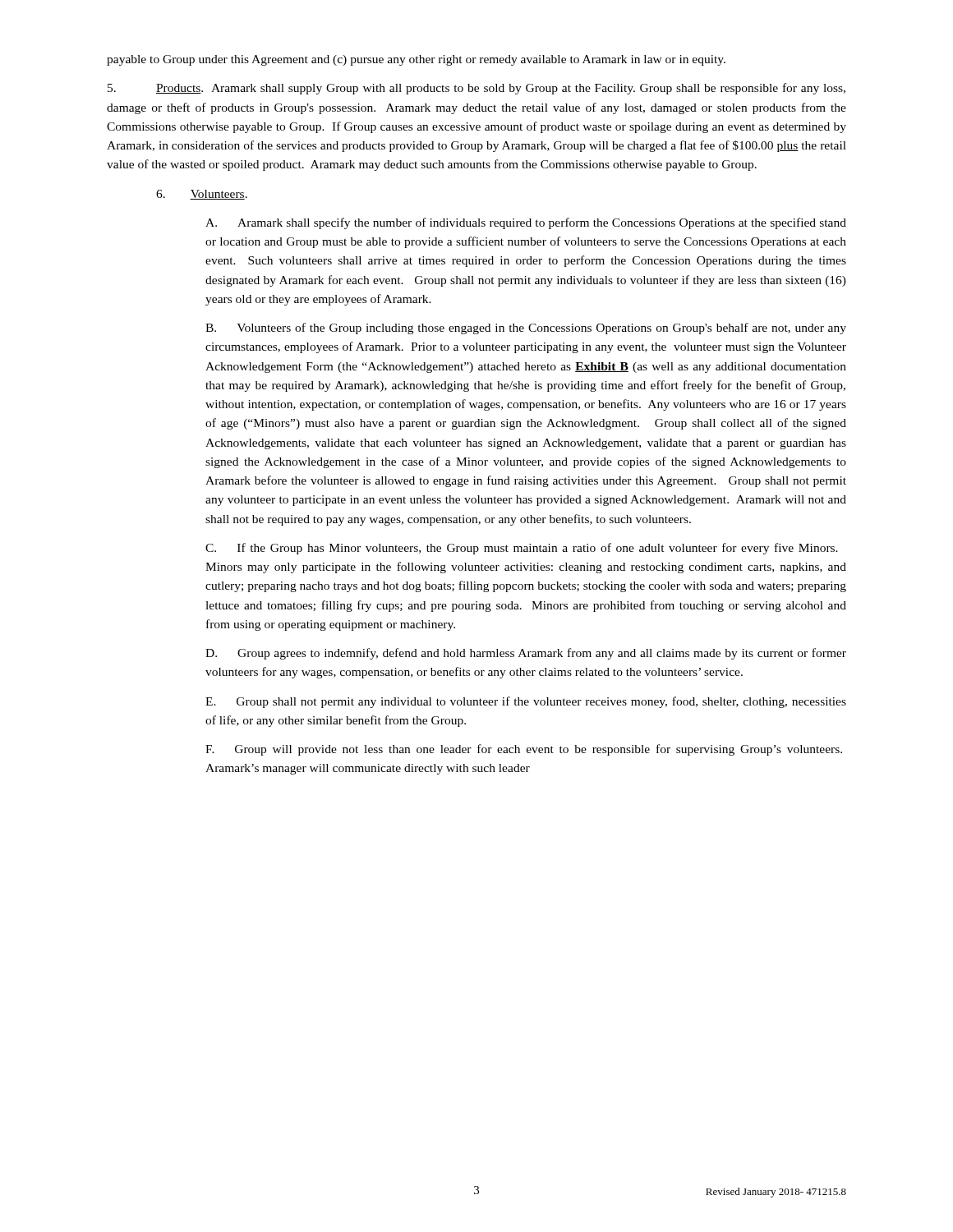Locate the text block that reads "B.Volunteers of the Group"
This screenshot has width=953, height=1232.
[x=526, y=423]
